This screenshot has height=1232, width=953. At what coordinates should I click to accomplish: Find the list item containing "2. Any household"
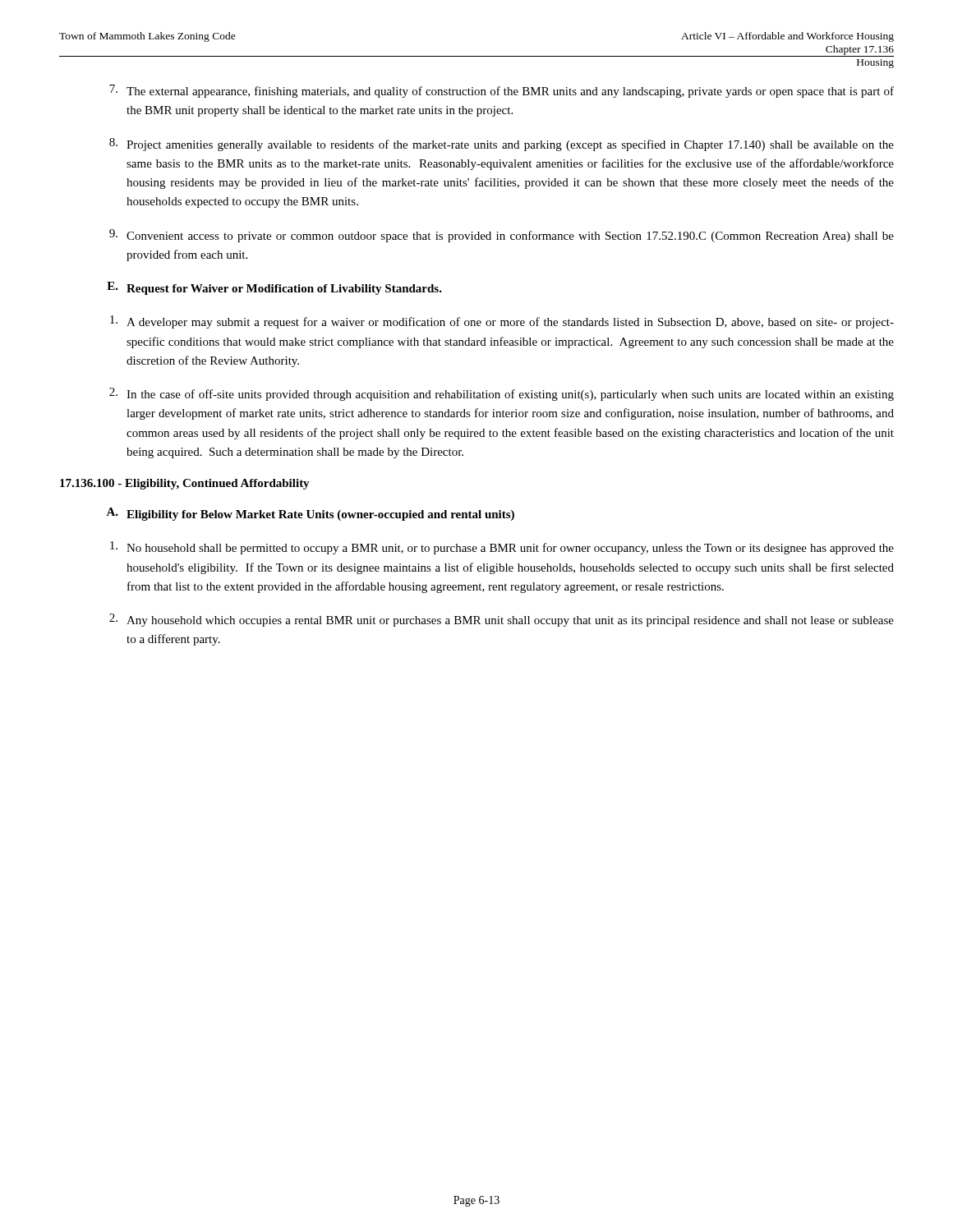click(x=476, y=630)
